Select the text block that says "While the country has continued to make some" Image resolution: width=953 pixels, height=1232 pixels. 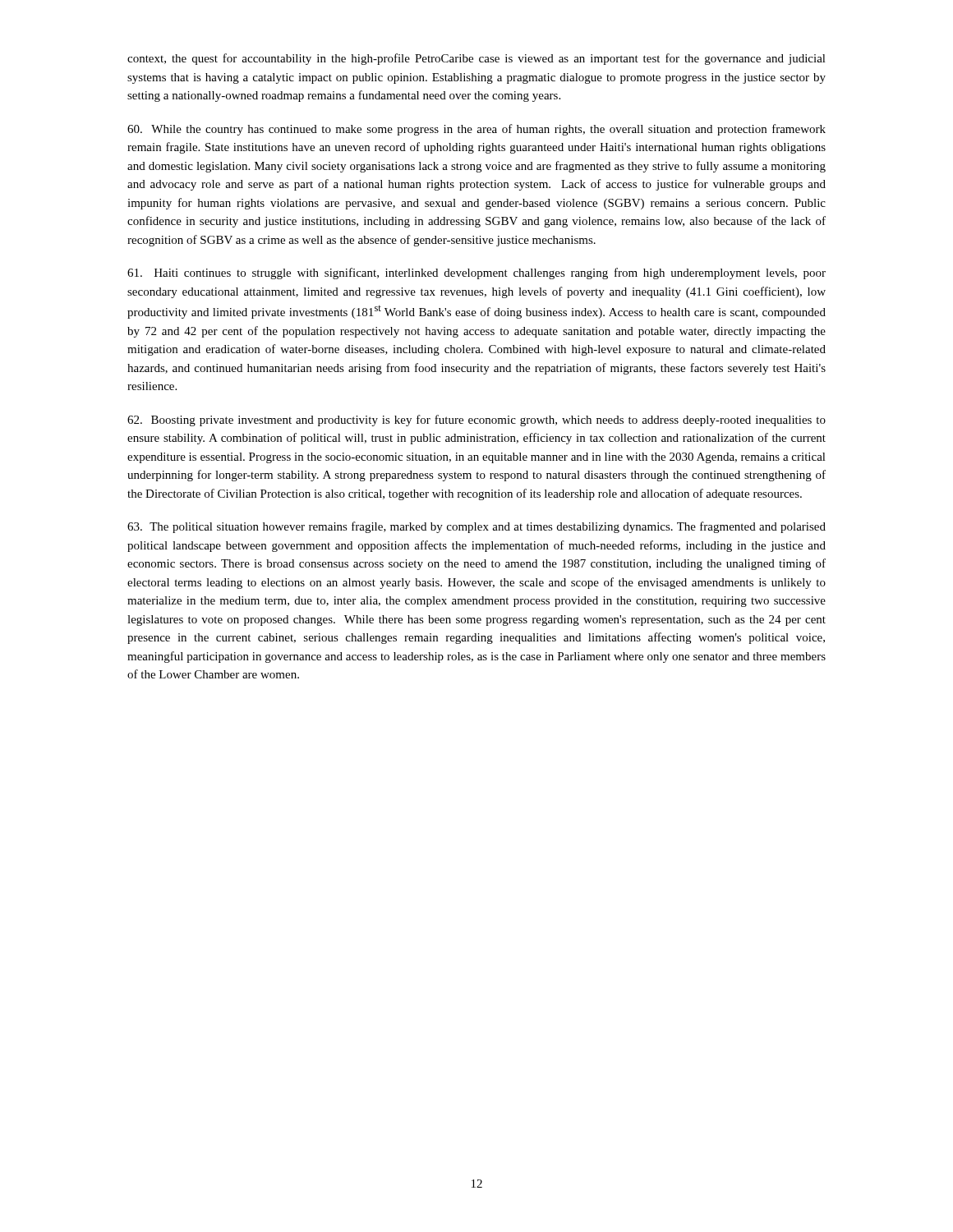coord(476,184)
